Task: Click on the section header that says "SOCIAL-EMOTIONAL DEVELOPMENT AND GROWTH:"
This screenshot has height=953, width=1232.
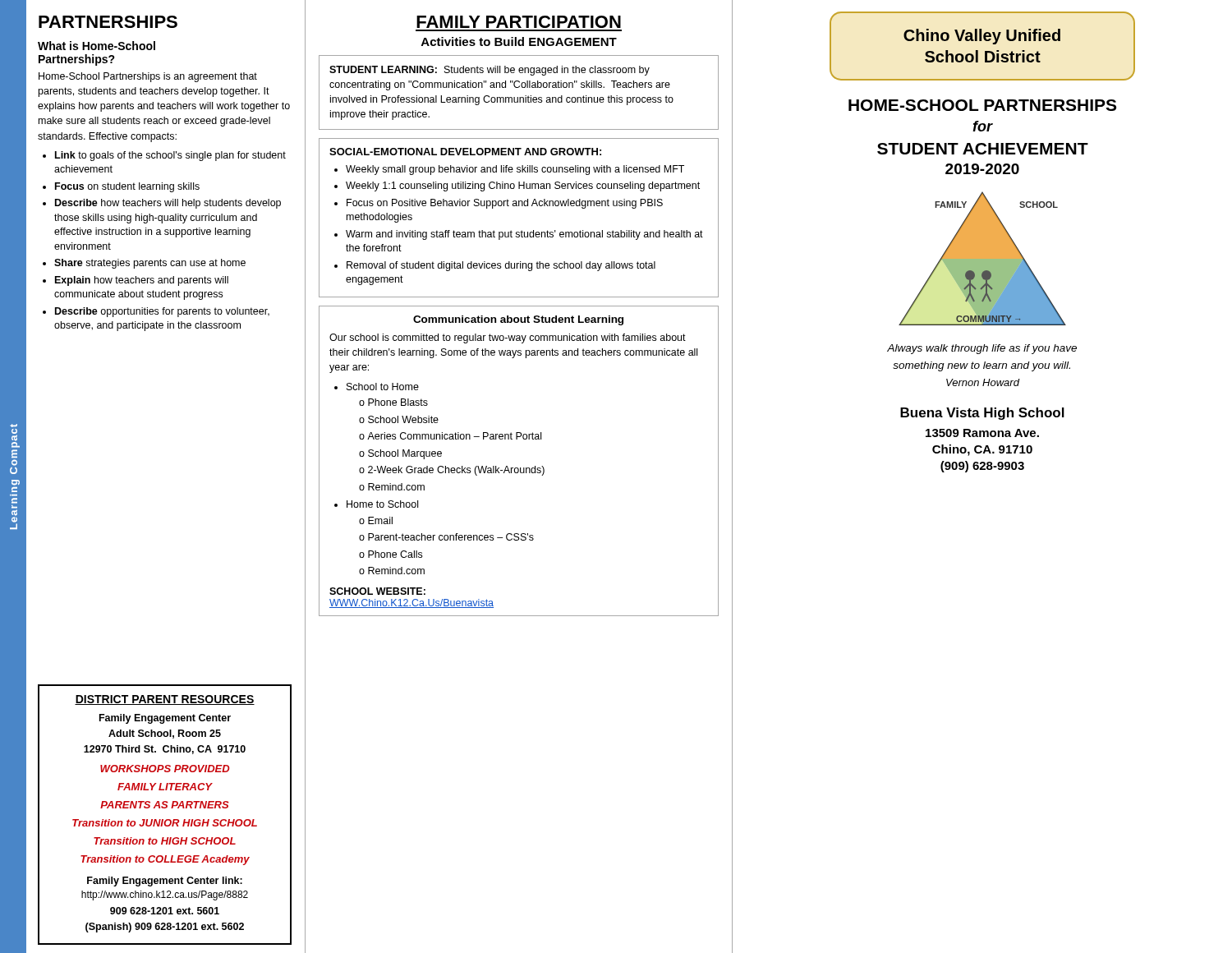Action: 519,216
